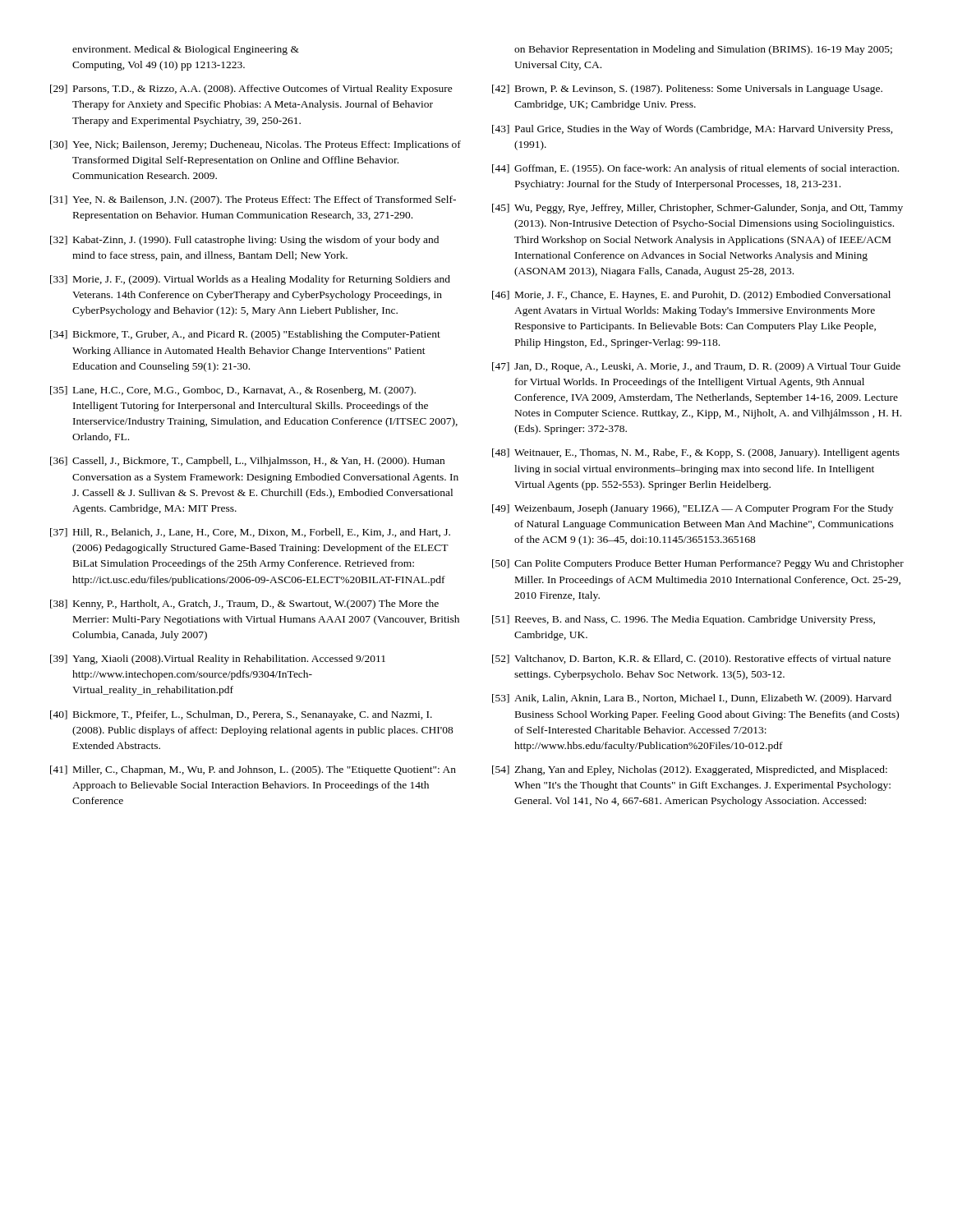The width and height of the screenshot is (953, 1232).
Task: Point to the block starting "[39] Yang, Xiaoli (2008).Virtual Reality in Rehabilitation."
Action: click(255, 674)
